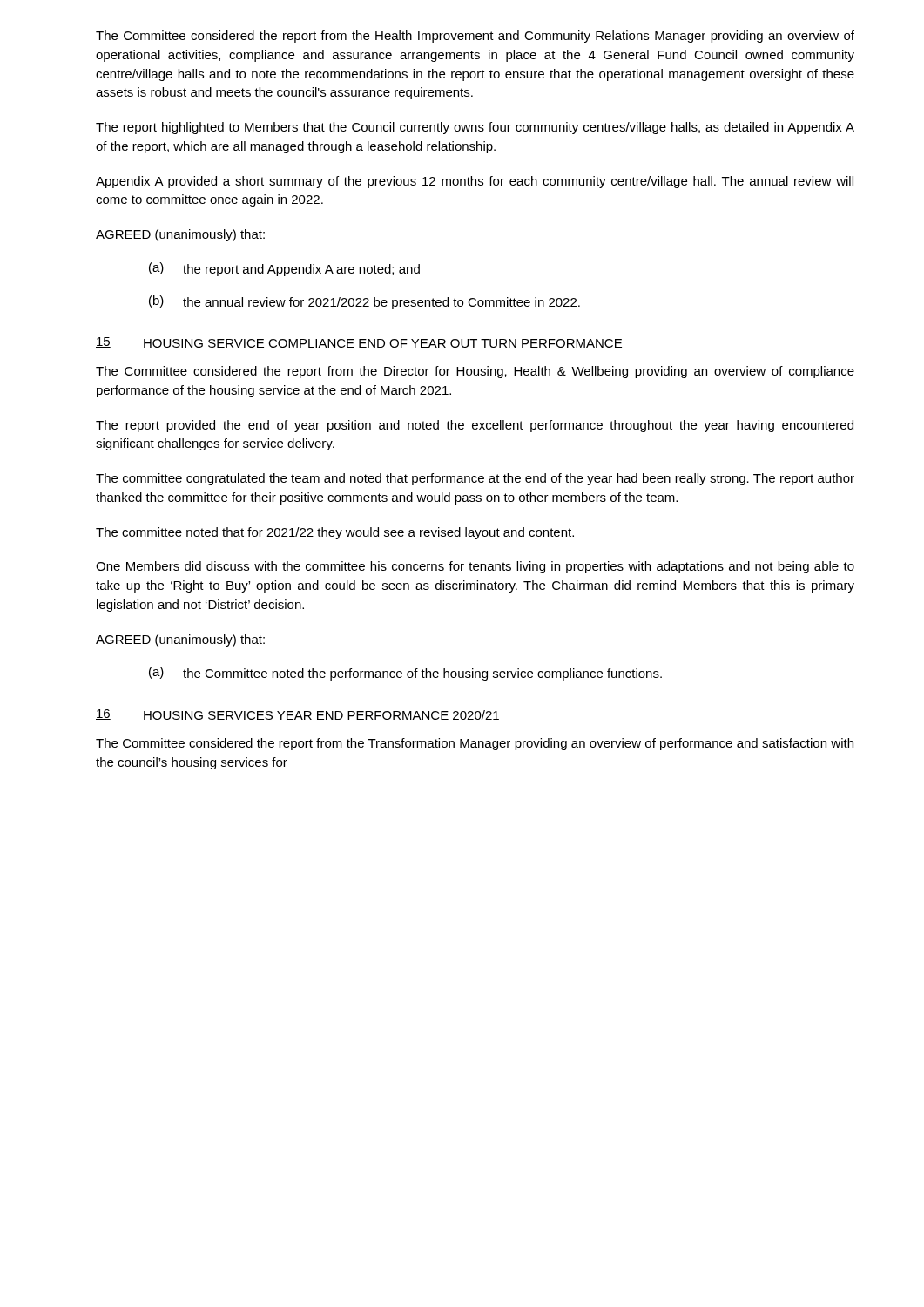Point to the passage starting "Appendix A provided a short"
This screenshot has height=1307, width=924.
tap(475, 190)
